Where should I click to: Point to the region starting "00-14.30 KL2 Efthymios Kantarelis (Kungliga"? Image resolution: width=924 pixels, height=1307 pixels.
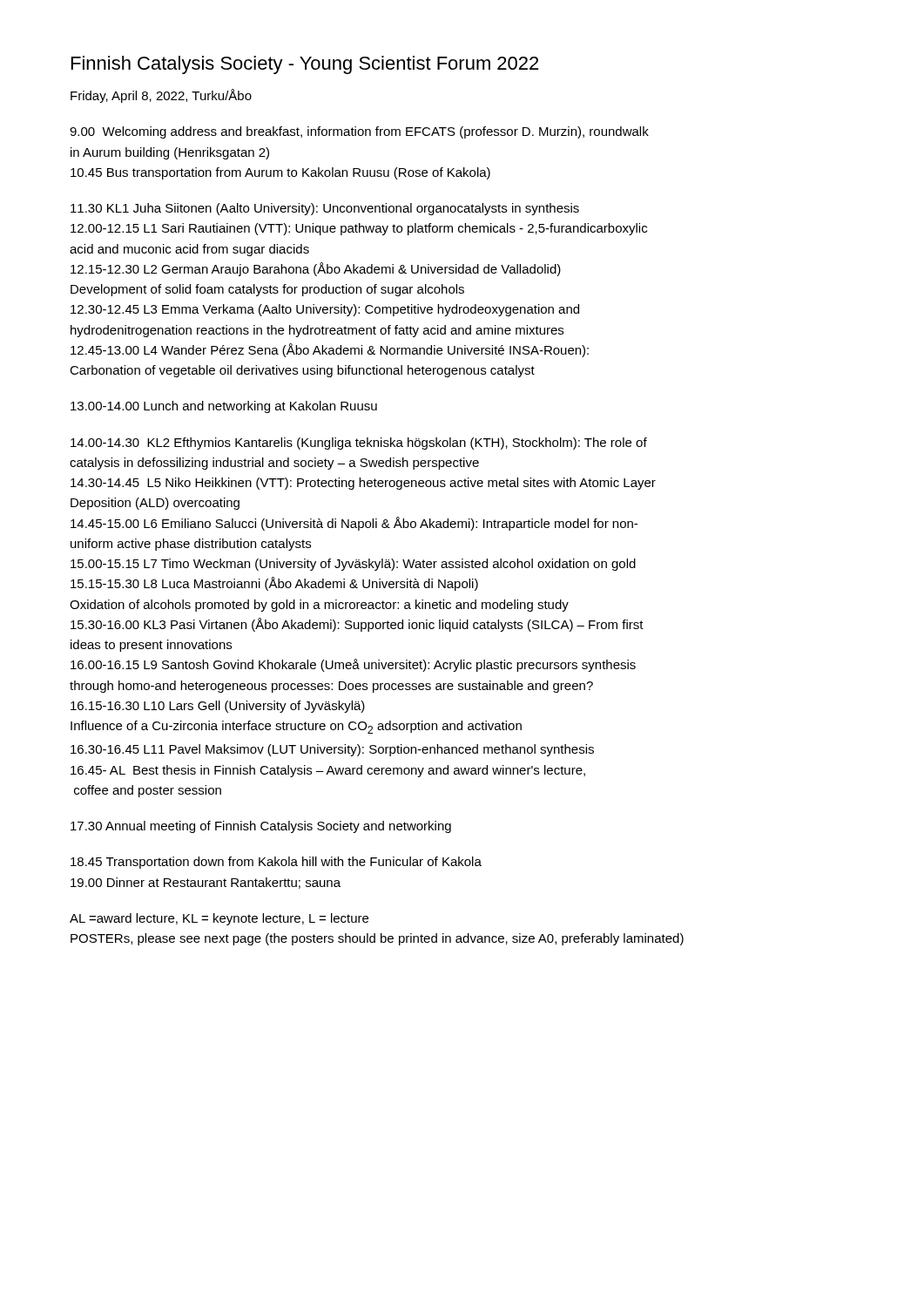(363, 616)
